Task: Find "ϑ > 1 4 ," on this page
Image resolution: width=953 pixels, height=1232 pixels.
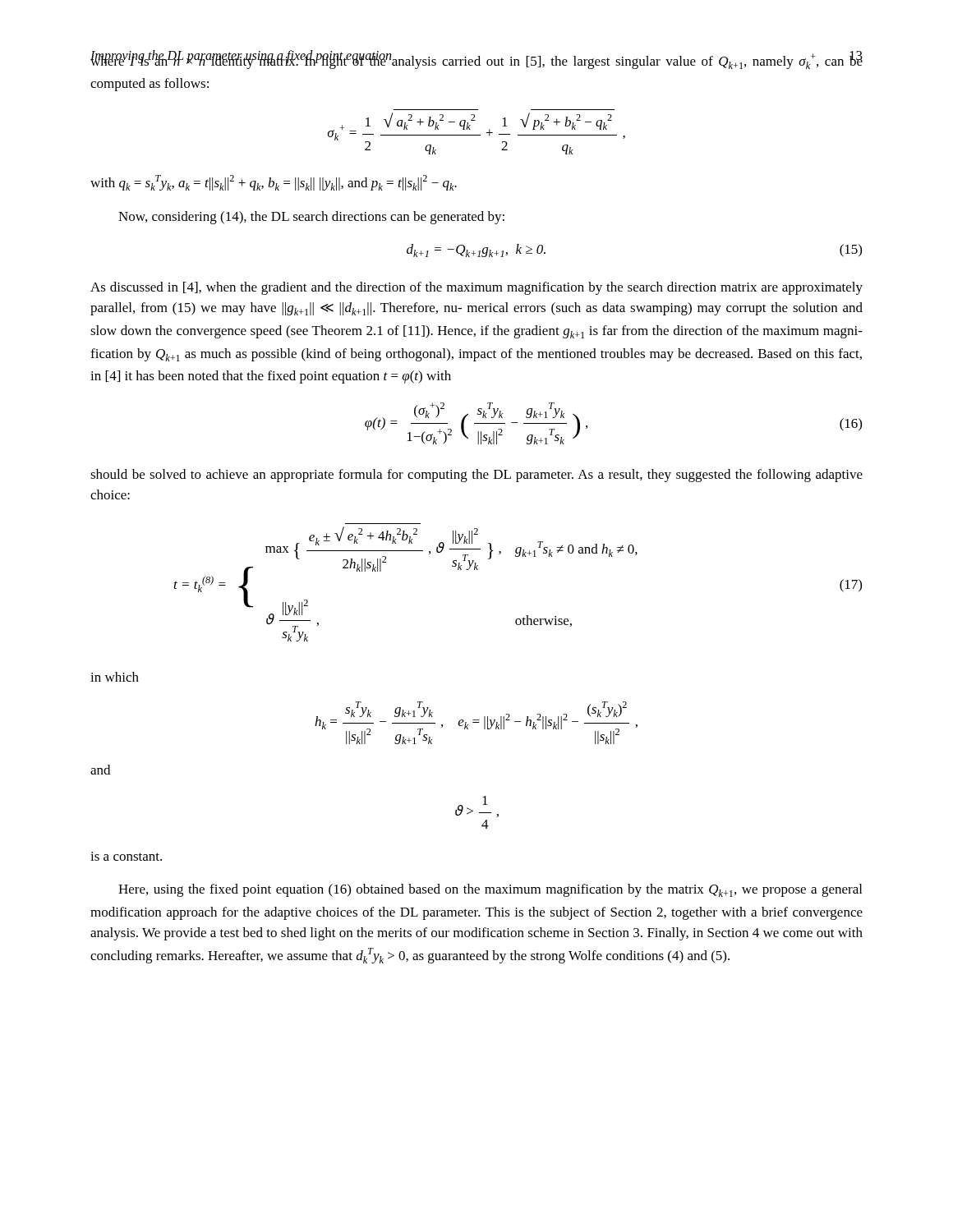Action: [x=476, y=813]
